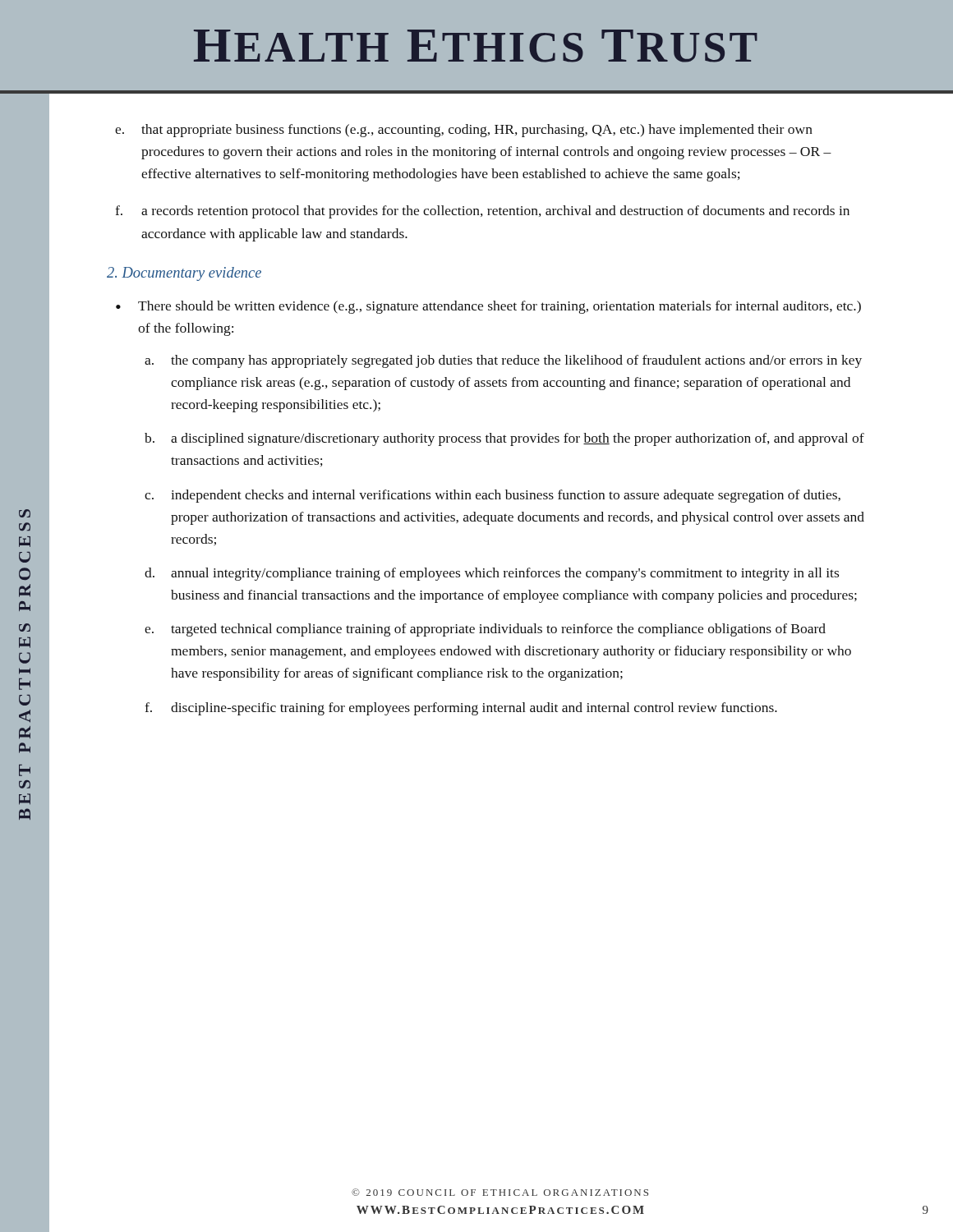Click on the list item that reads "f. discipline-specific training for employees performing"

[x=461, y=707]
